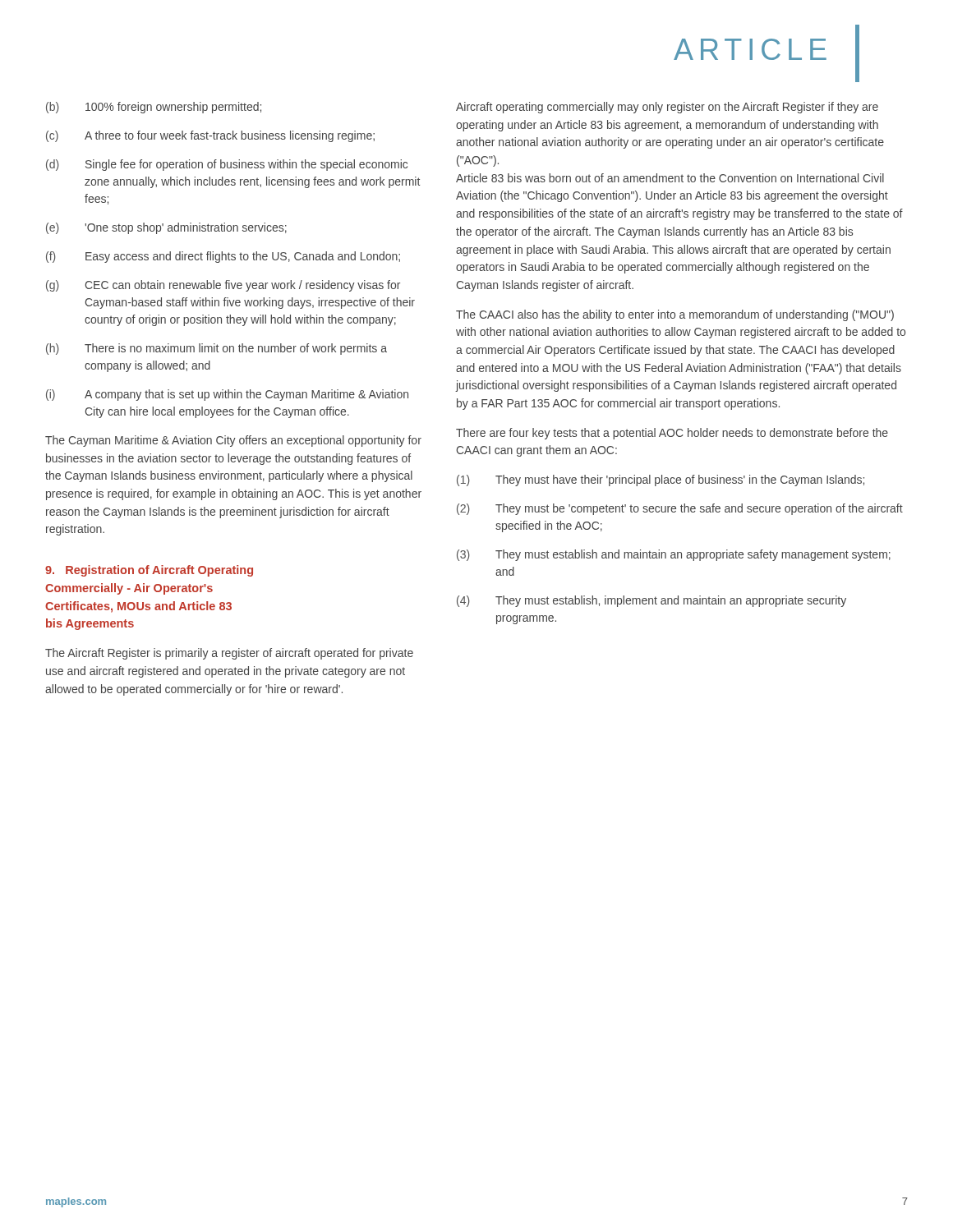Image resolution: width=953 pixels, height=1232 pixels.
Task: Select the list item that says "(1) They must have their 'principal place"
Action: [682, 480]
